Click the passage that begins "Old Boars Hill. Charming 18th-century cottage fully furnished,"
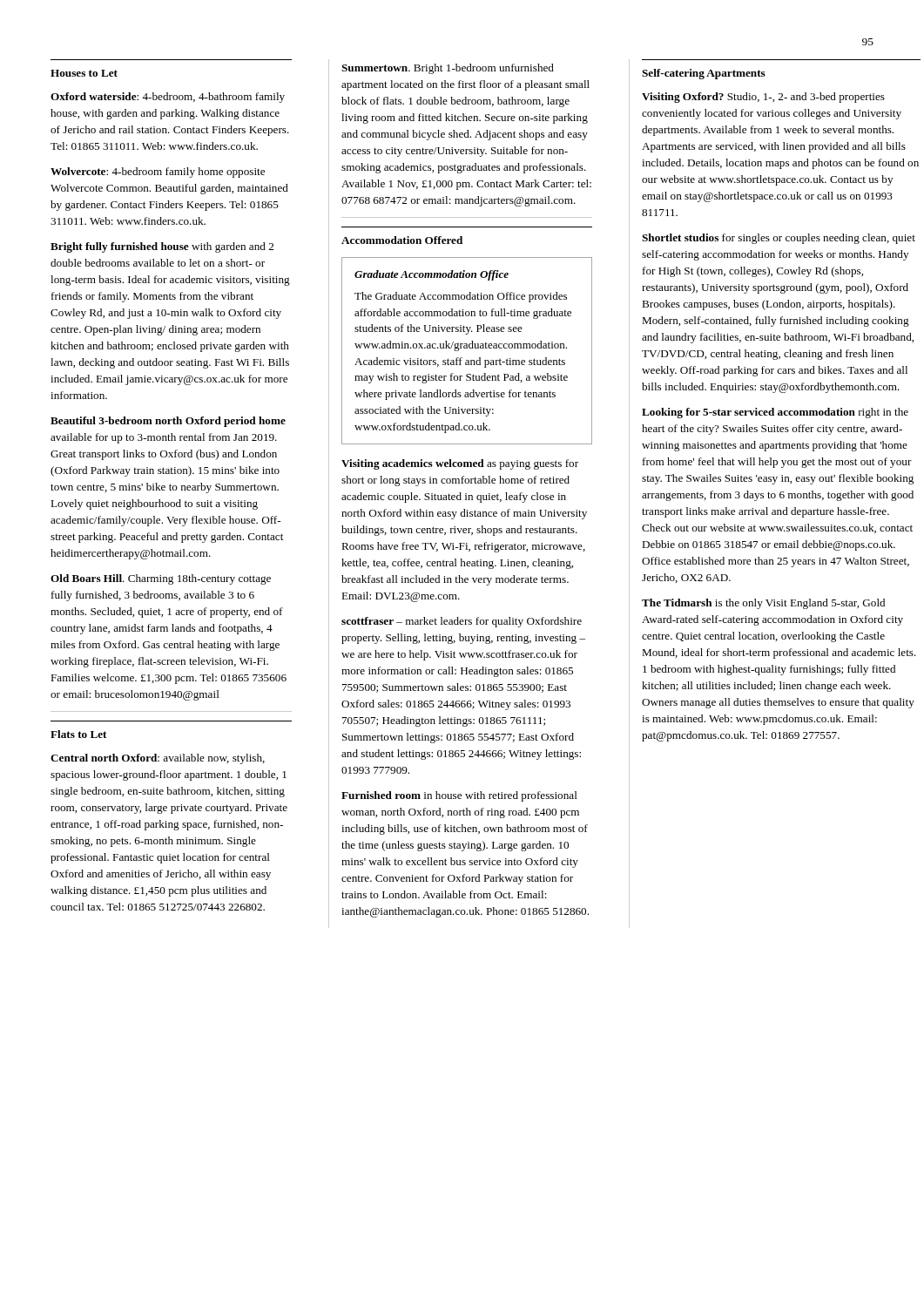 click(x=171, y=636)
